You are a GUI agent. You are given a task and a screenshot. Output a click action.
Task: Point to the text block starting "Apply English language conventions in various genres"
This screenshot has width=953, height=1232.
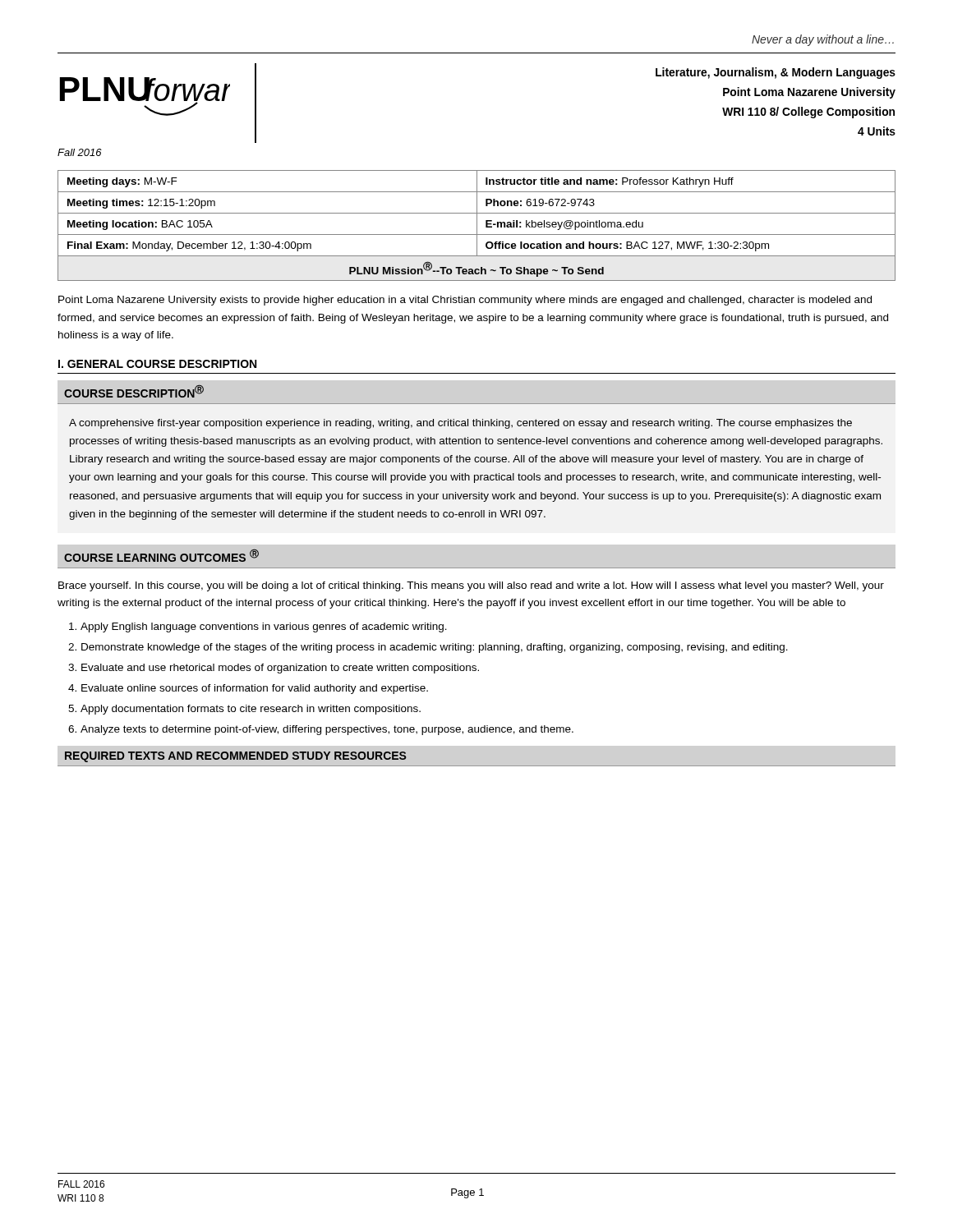264,626
